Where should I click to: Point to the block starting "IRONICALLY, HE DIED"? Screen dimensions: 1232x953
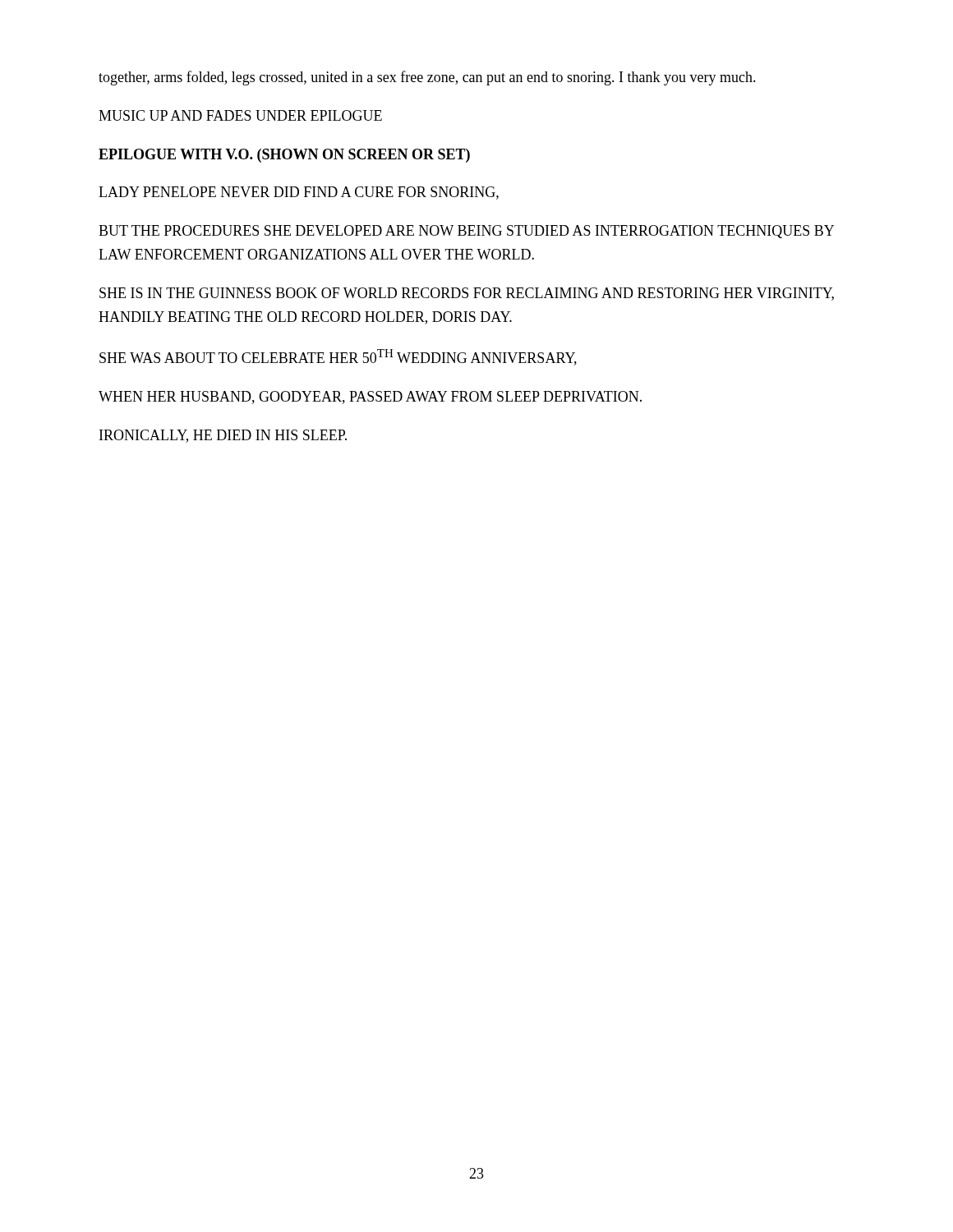[x=223, y=435]
